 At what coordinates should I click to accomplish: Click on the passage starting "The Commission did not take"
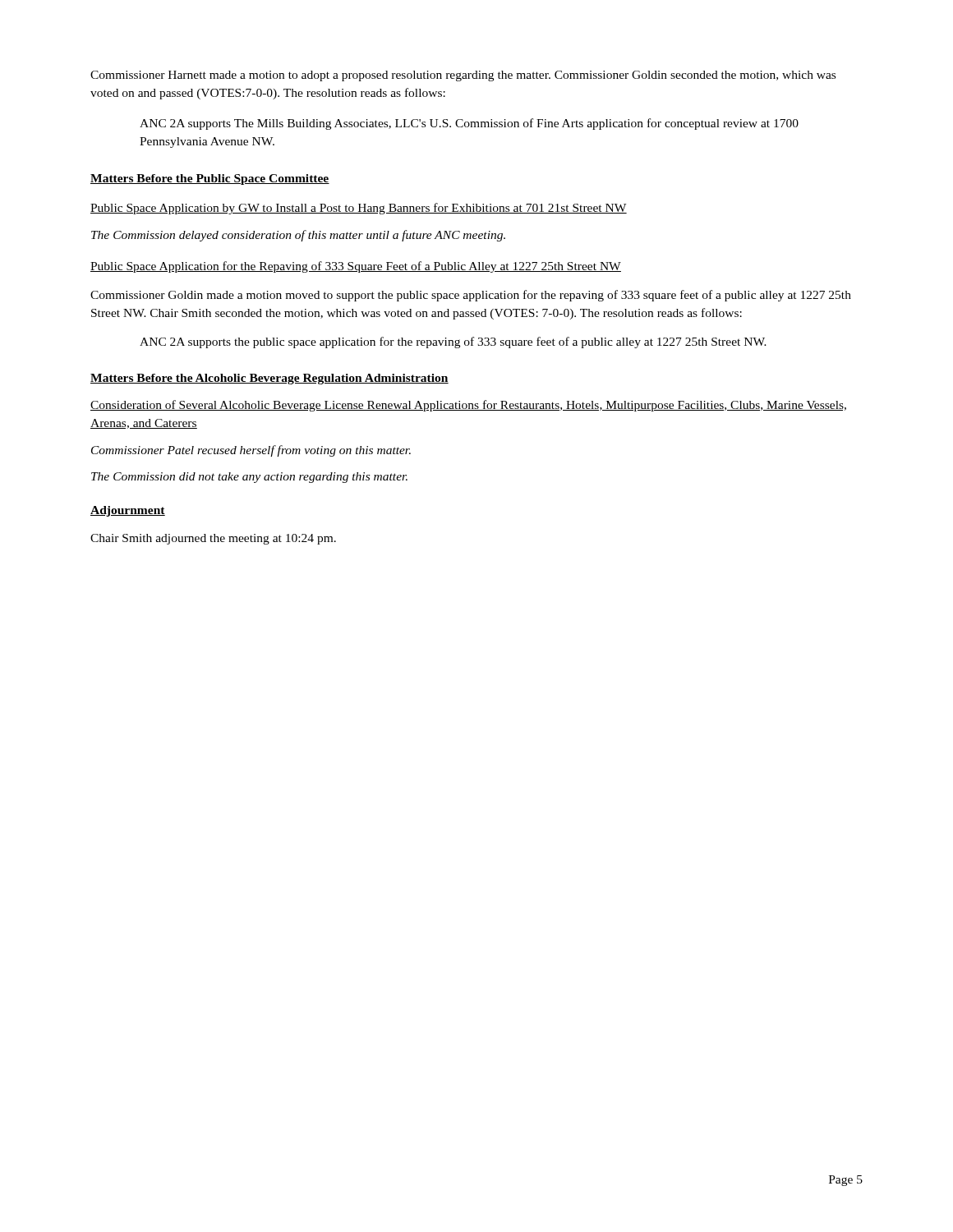pos(249,478)
